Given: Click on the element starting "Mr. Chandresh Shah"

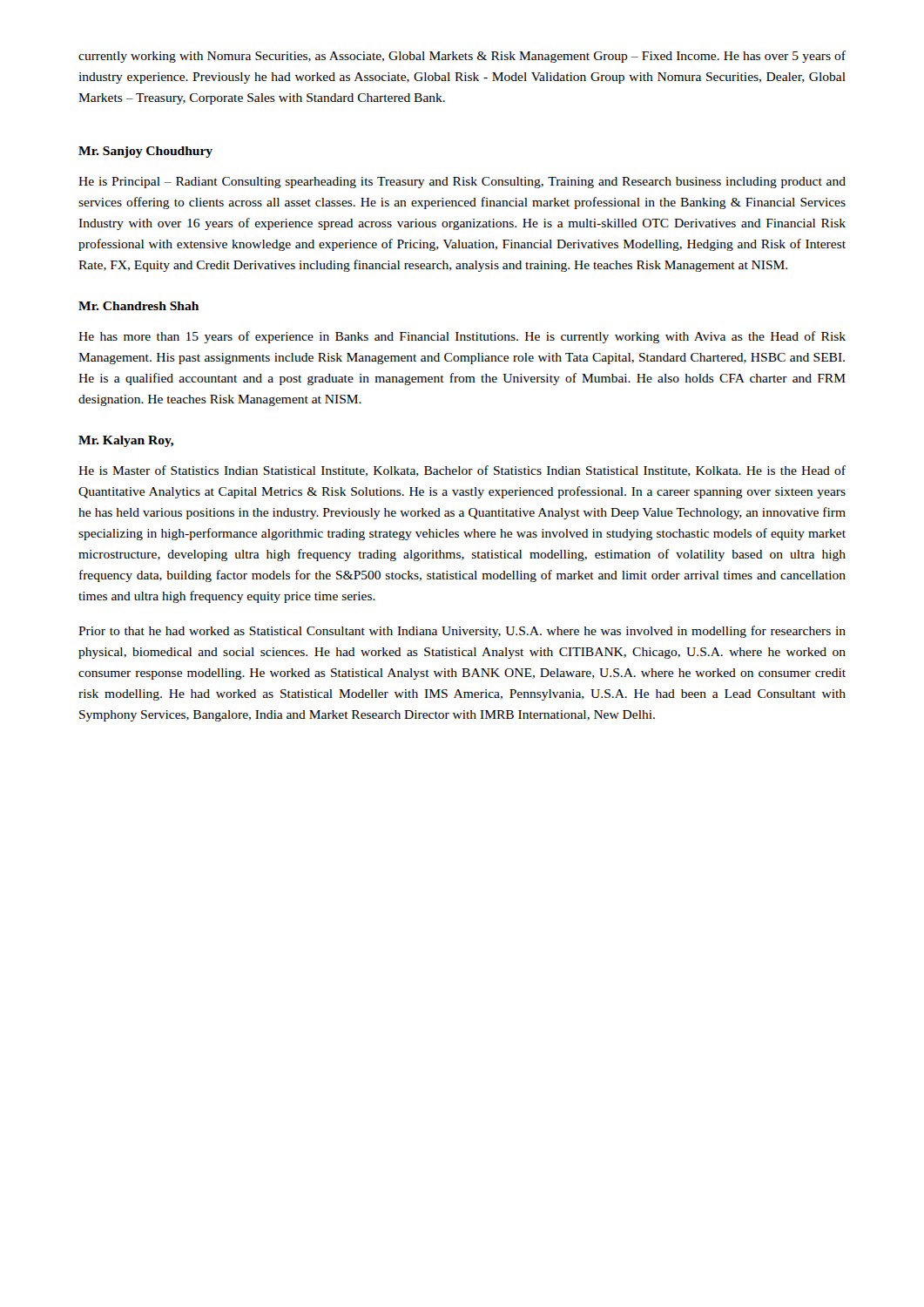Looking at the screenshot, I should point(139,306).
